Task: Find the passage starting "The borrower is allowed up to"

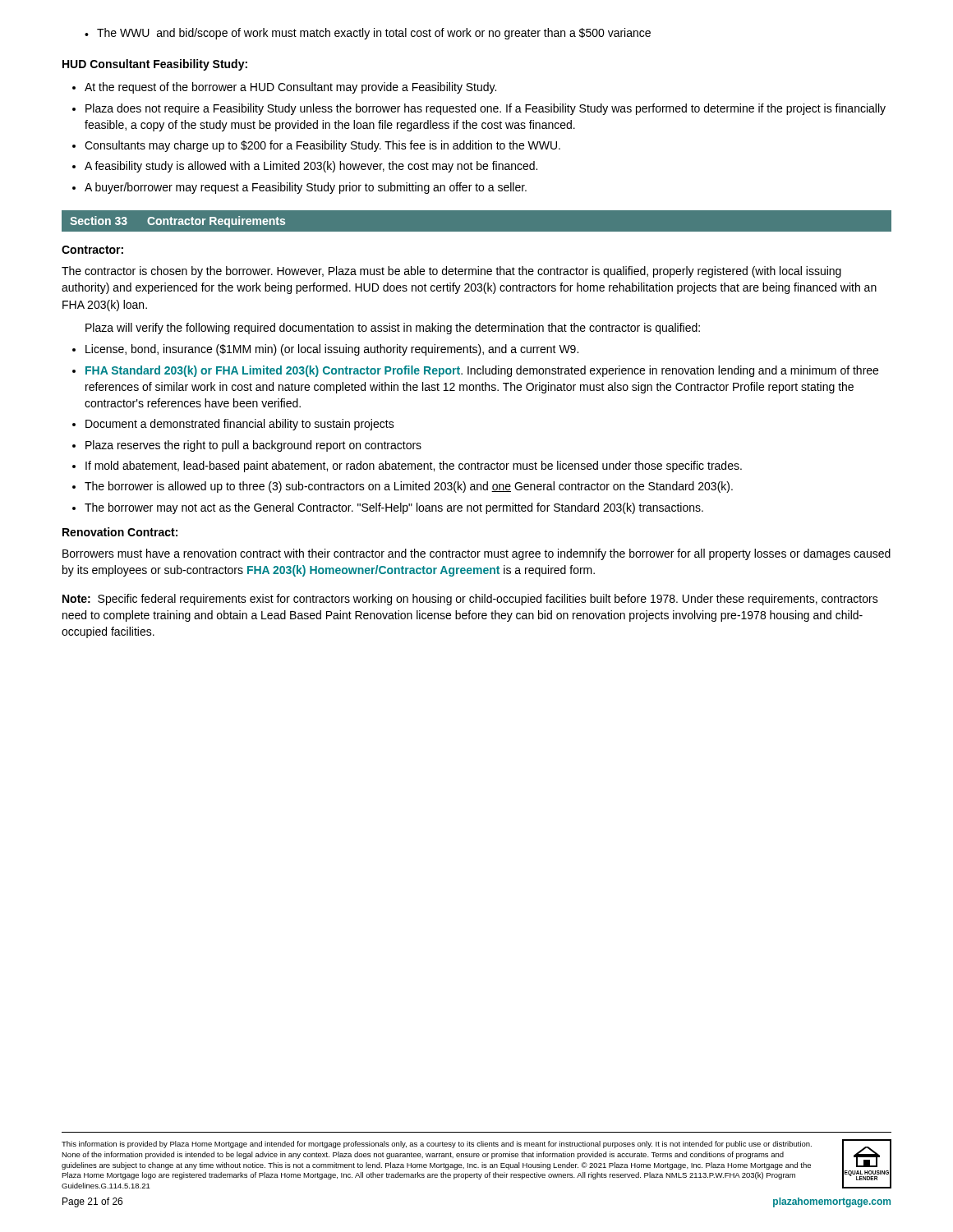Action: (409, 487)
